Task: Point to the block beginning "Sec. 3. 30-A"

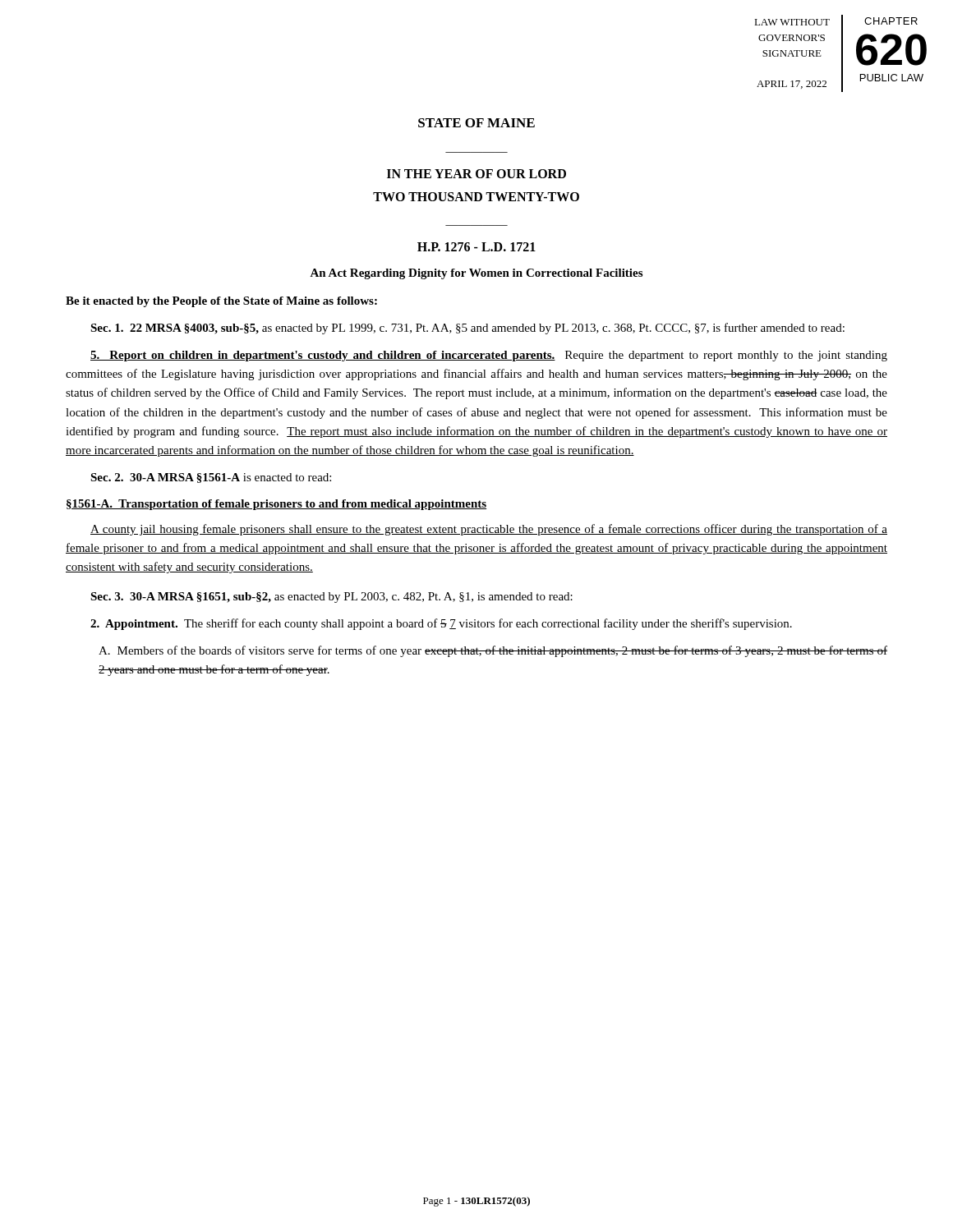Action: [332, 596]
